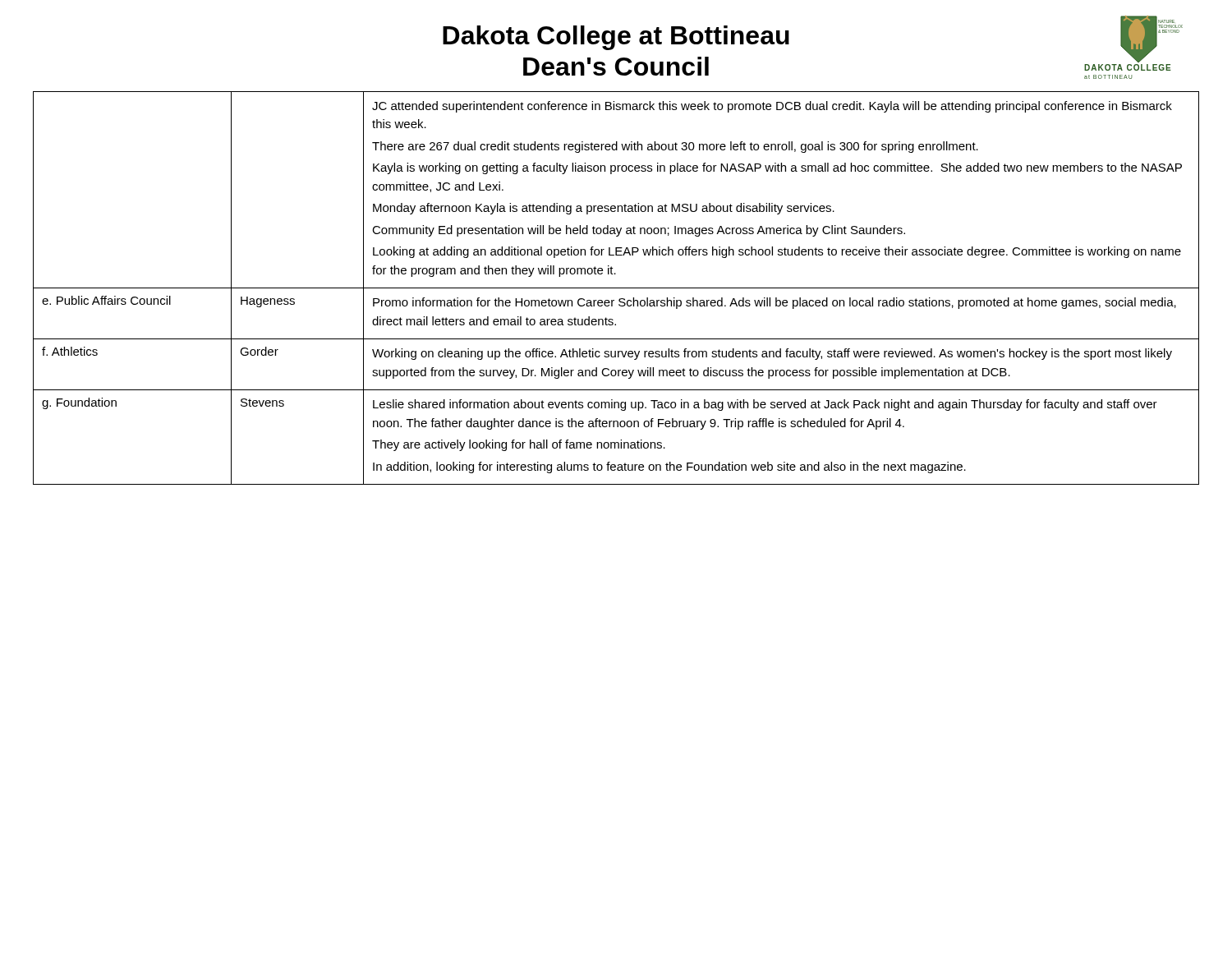Viewport: 1232px width, 953px height.
Task: Click the table
Action: coord(616,288)
